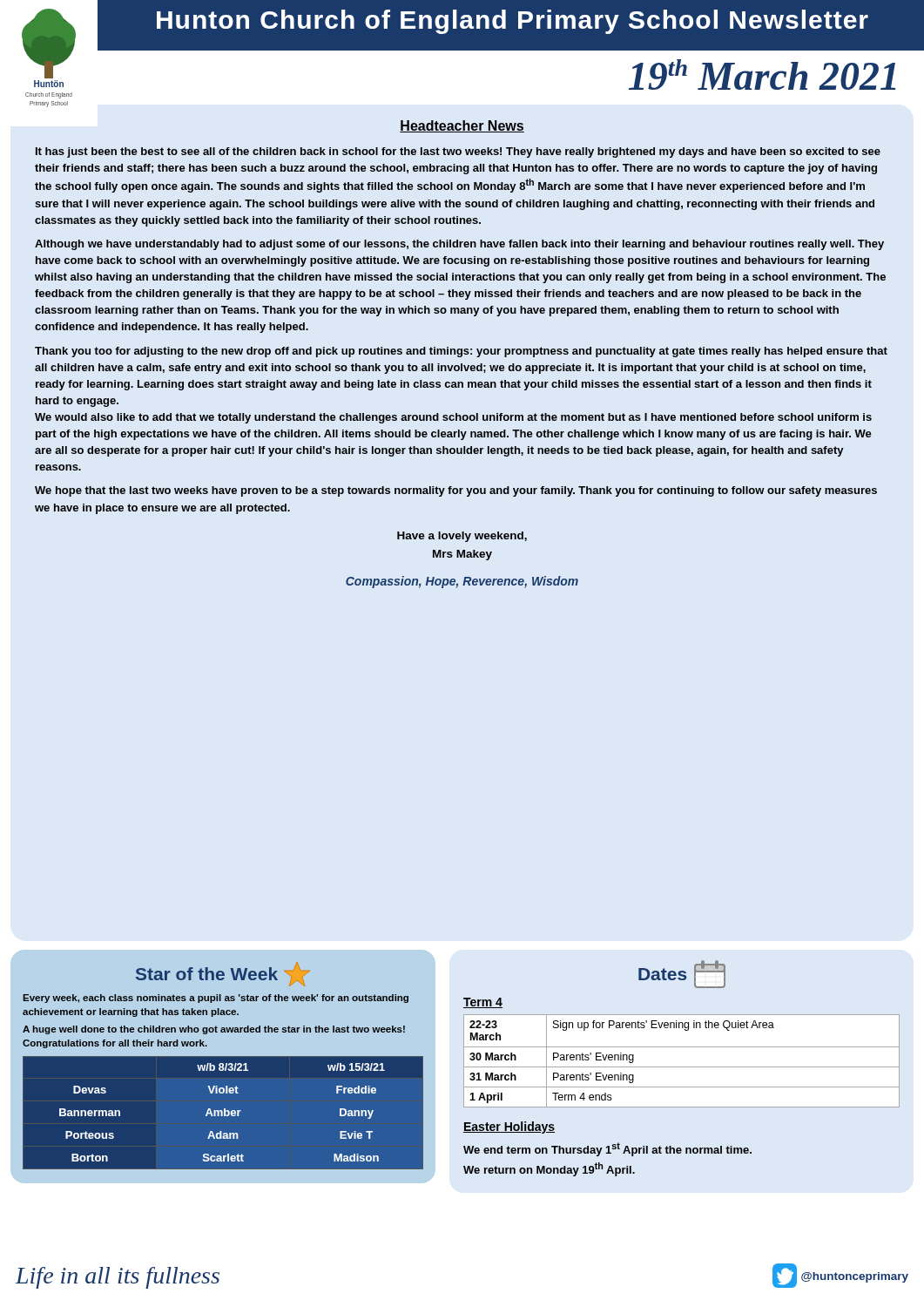Viewport: 924px width, 1307px height.
Task: Point to the text block starting "It has just"
Action: 458,186
